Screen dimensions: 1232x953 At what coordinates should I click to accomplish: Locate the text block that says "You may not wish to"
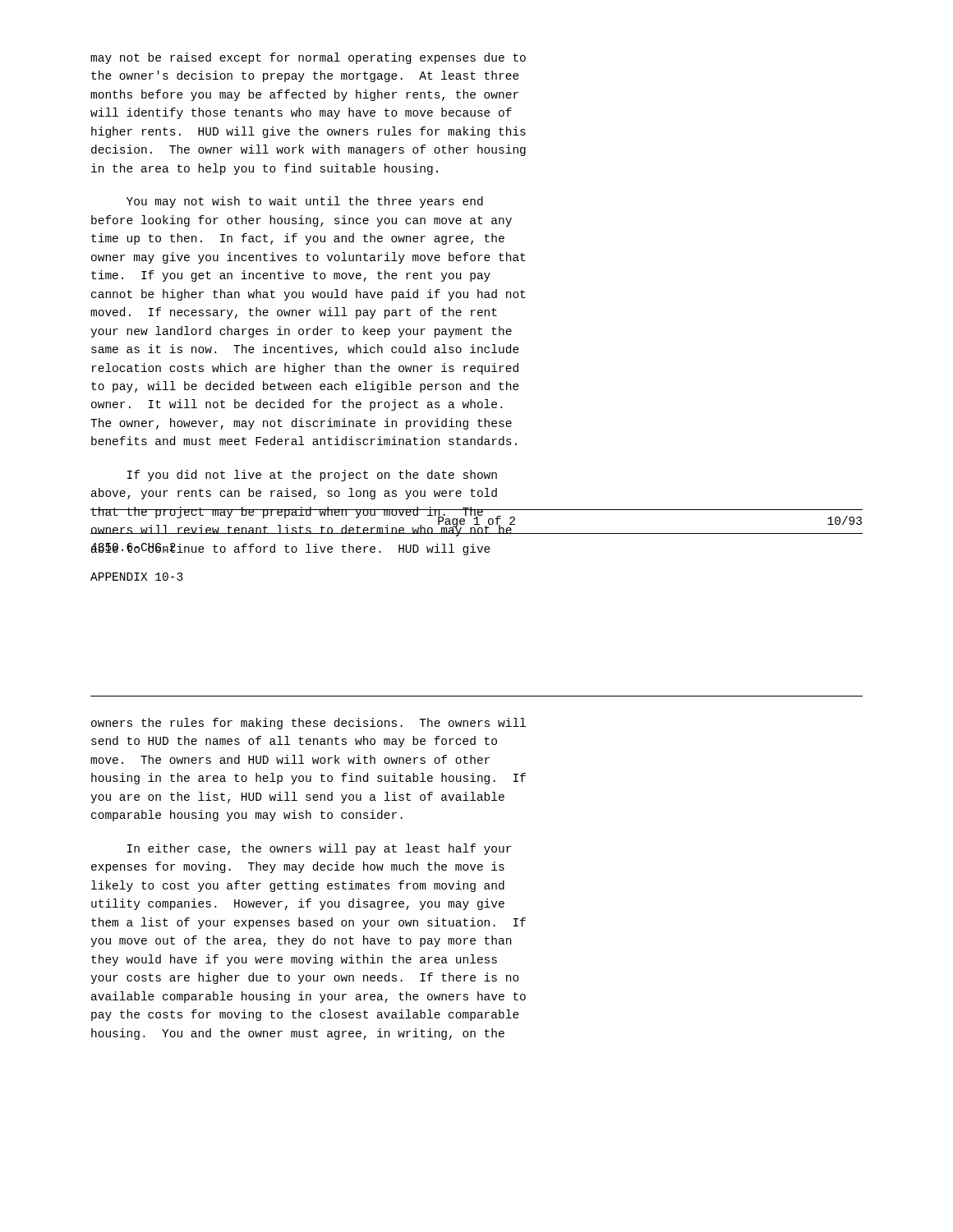(x=308, y=322)
